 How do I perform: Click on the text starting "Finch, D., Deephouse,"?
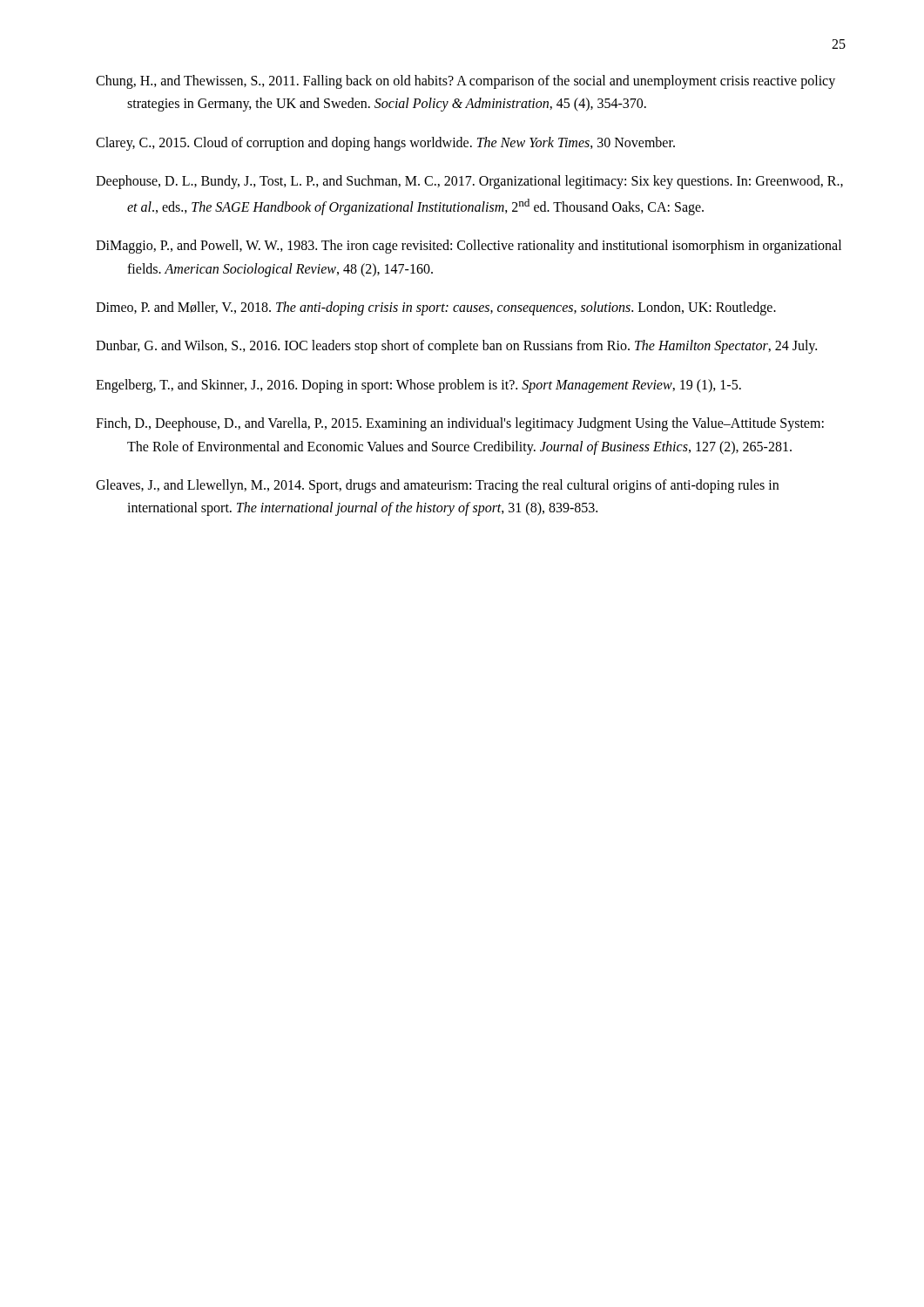(460, 435)
